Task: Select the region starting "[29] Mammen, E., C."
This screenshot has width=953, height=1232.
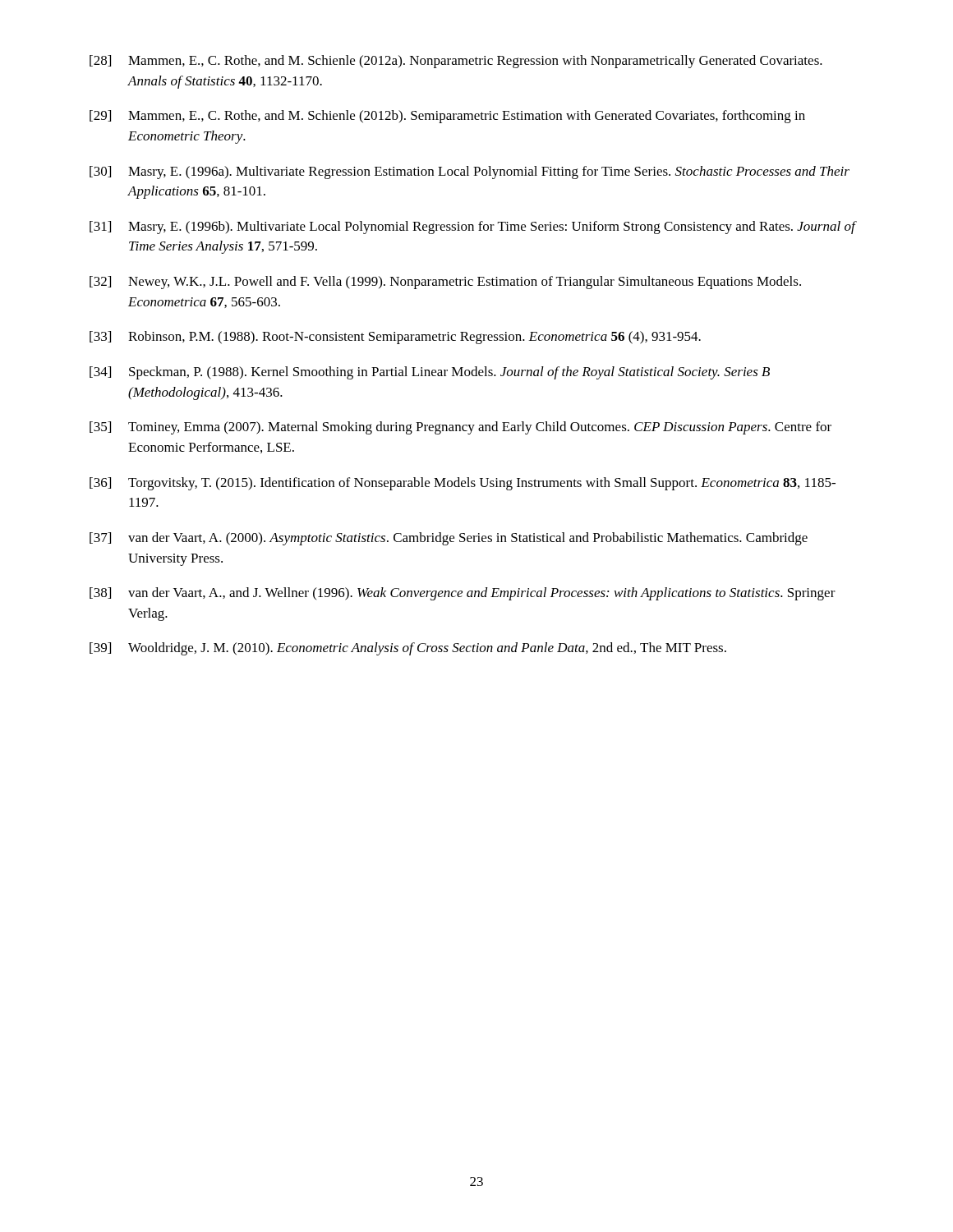Action: click(x=476, y=126)
